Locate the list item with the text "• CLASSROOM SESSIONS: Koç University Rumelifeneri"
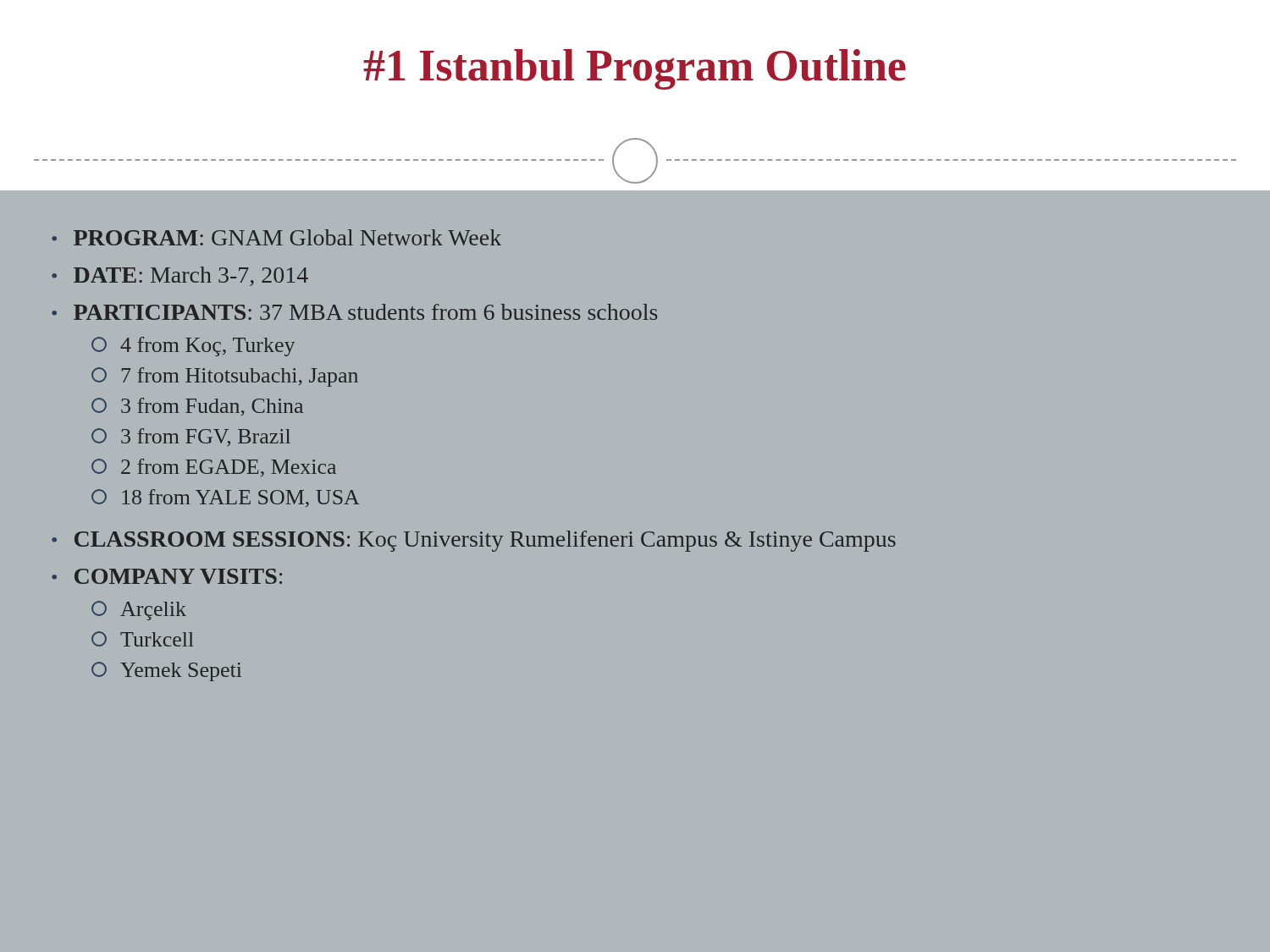 click(x=474, y=539)
